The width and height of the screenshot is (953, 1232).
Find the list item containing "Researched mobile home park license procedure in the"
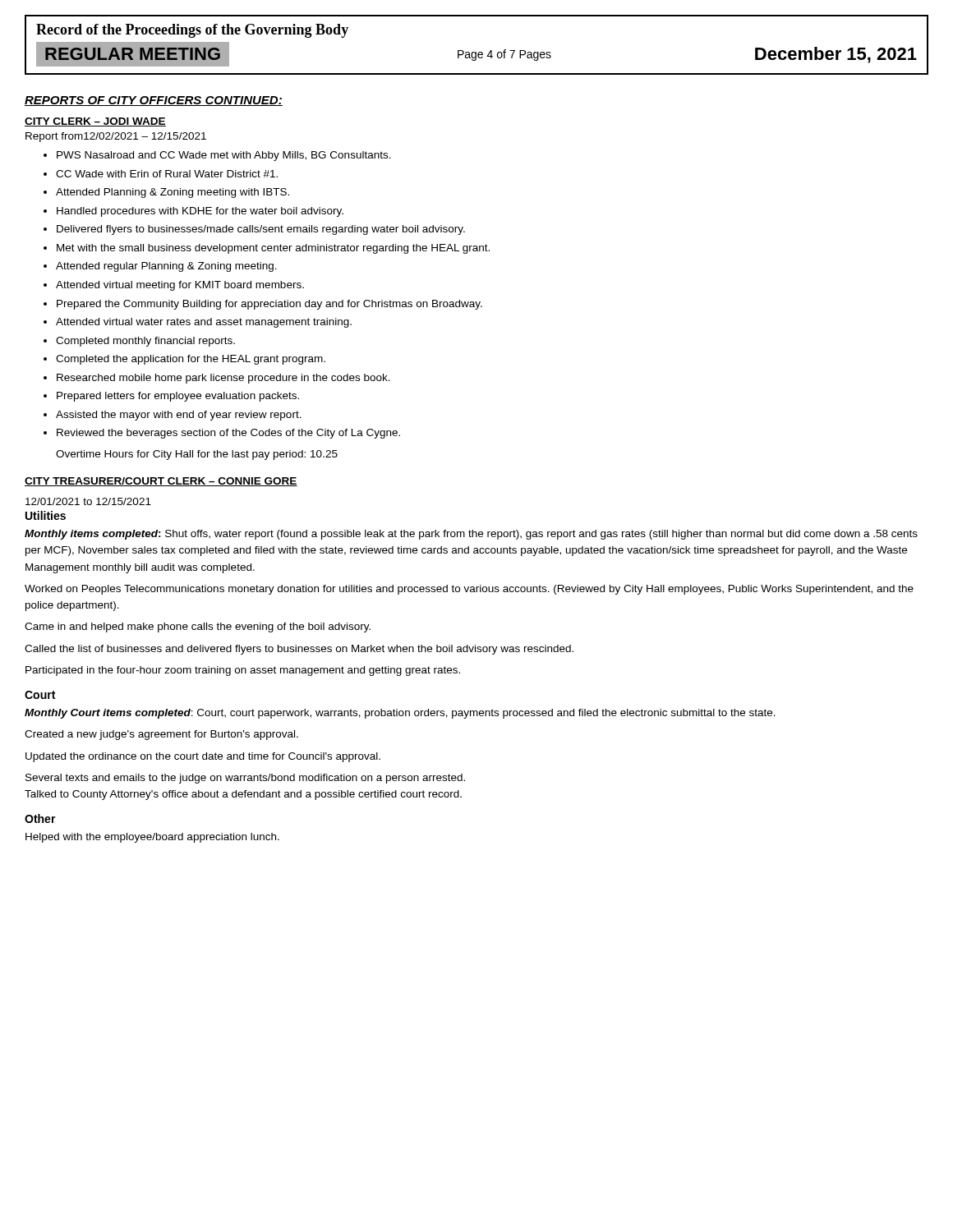(223, 377)
